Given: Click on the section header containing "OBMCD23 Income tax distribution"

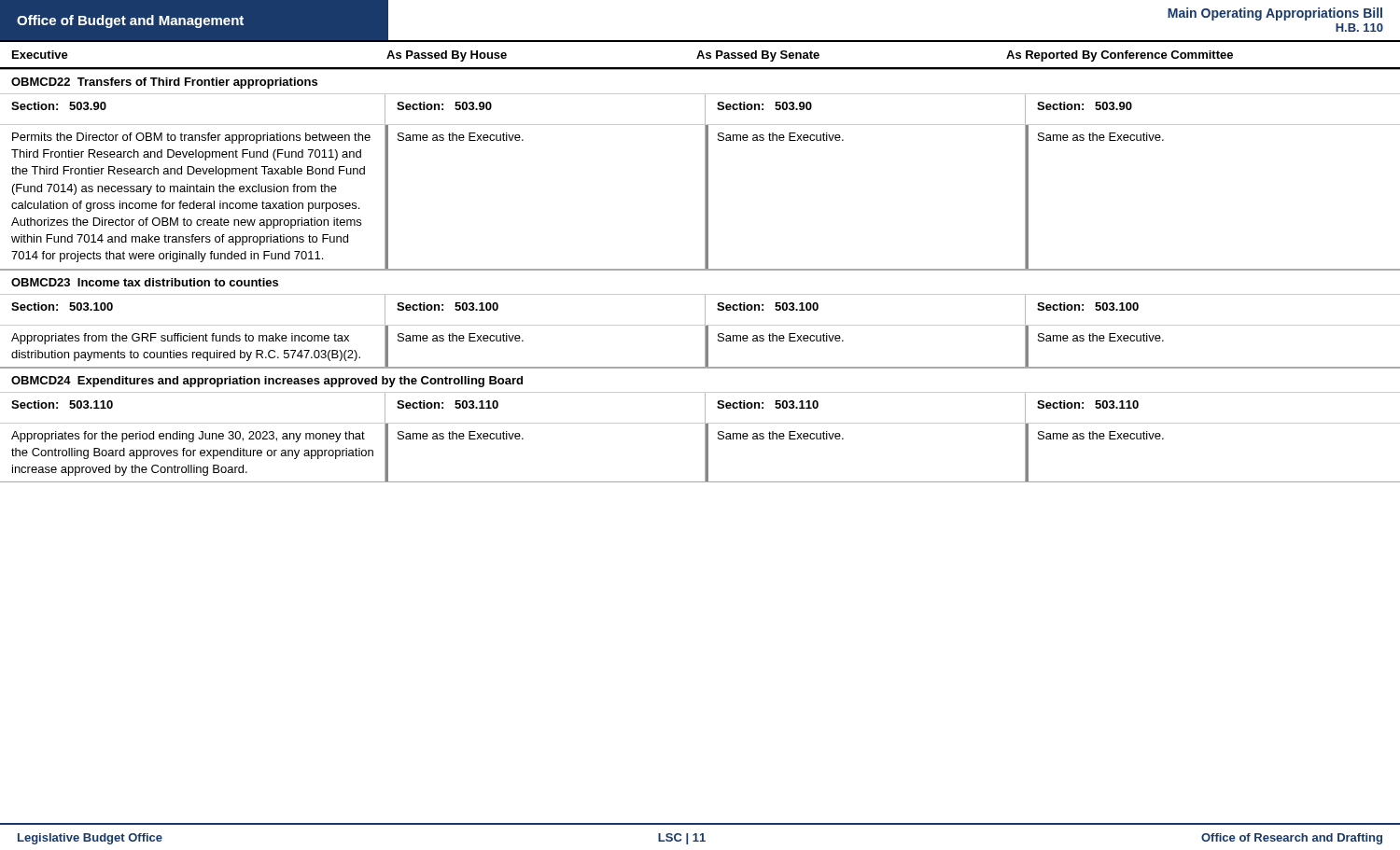Looking at the screenshot, I should [145, 282].
